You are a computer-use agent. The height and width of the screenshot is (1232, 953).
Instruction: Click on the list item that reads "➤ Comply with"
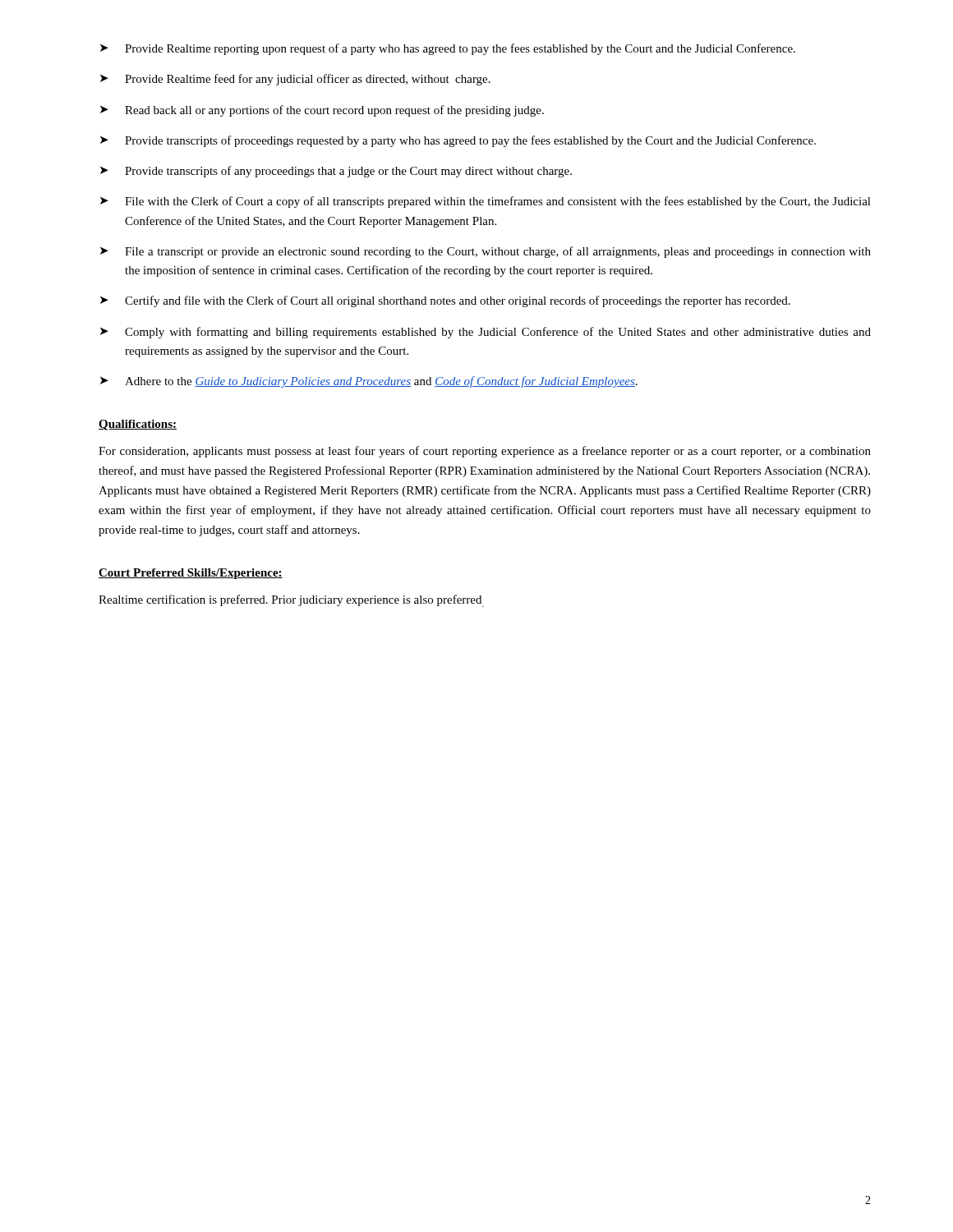click(x=485, y=342)
